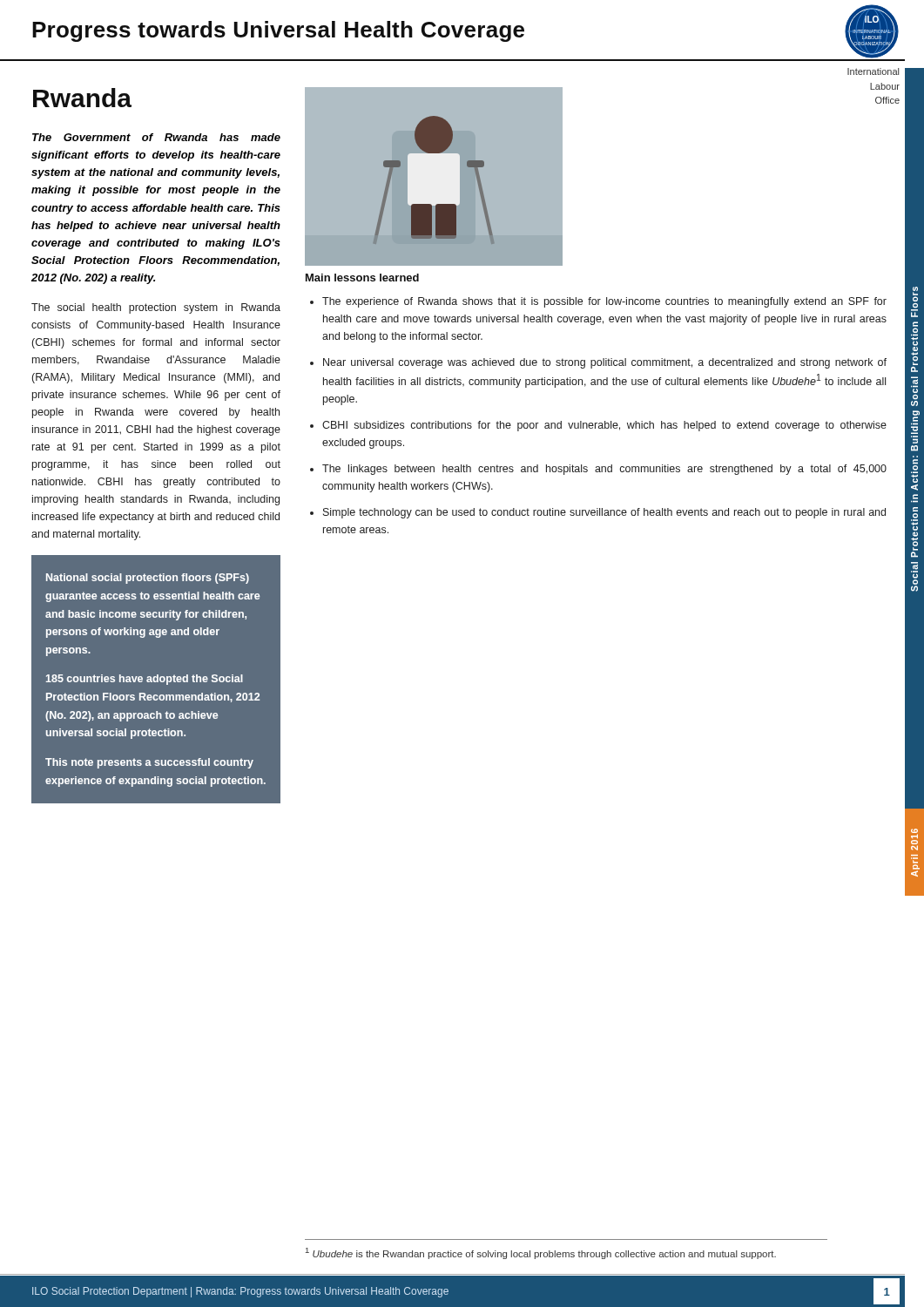924x1307 pixels.
Task: Click on the list item that reads "Near universal coverage was achieved due"
Action: click(604, 381)
